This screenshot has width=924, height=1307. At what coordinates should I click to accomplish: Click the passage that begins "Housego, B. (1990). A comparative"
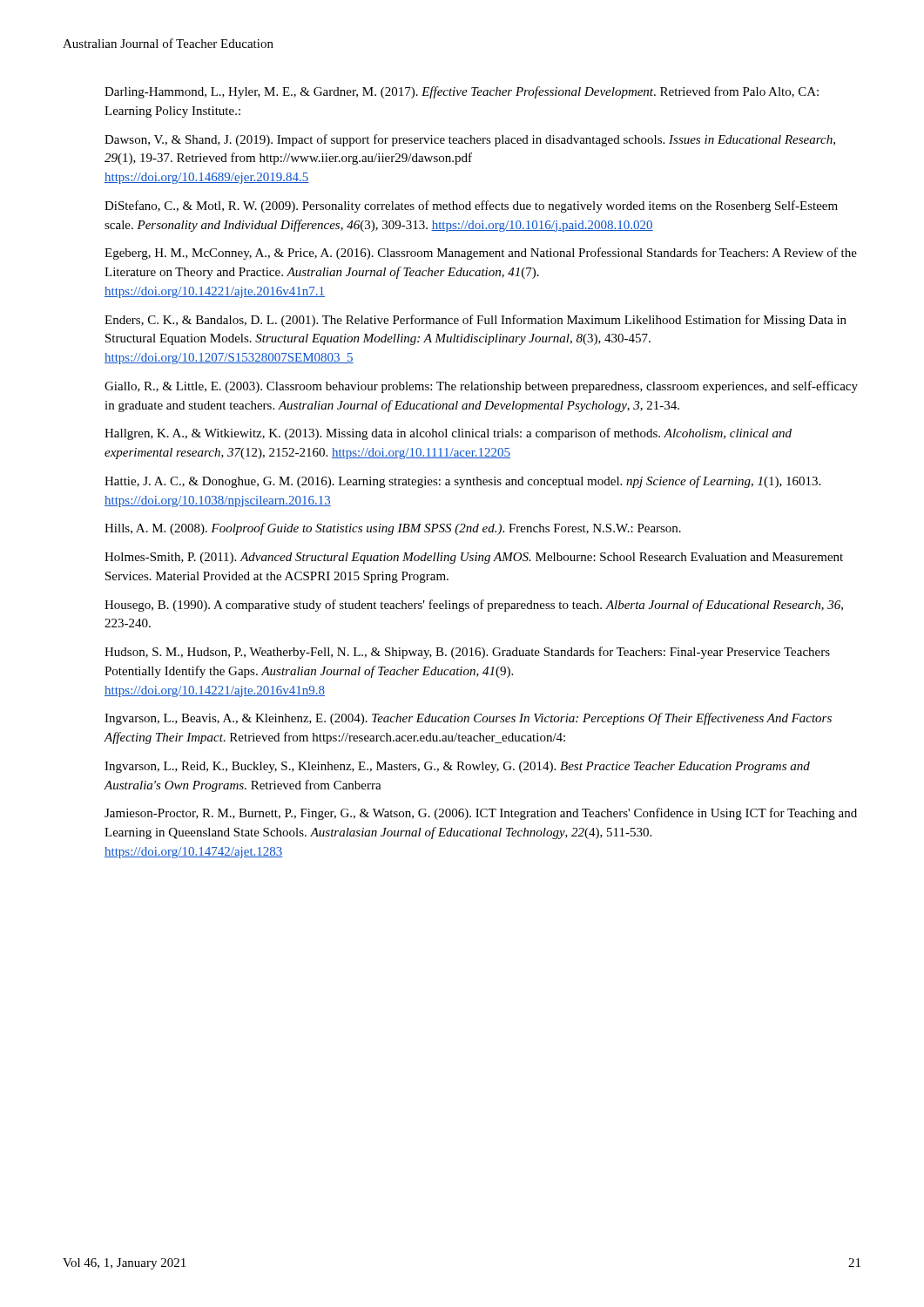coord(462,615)
